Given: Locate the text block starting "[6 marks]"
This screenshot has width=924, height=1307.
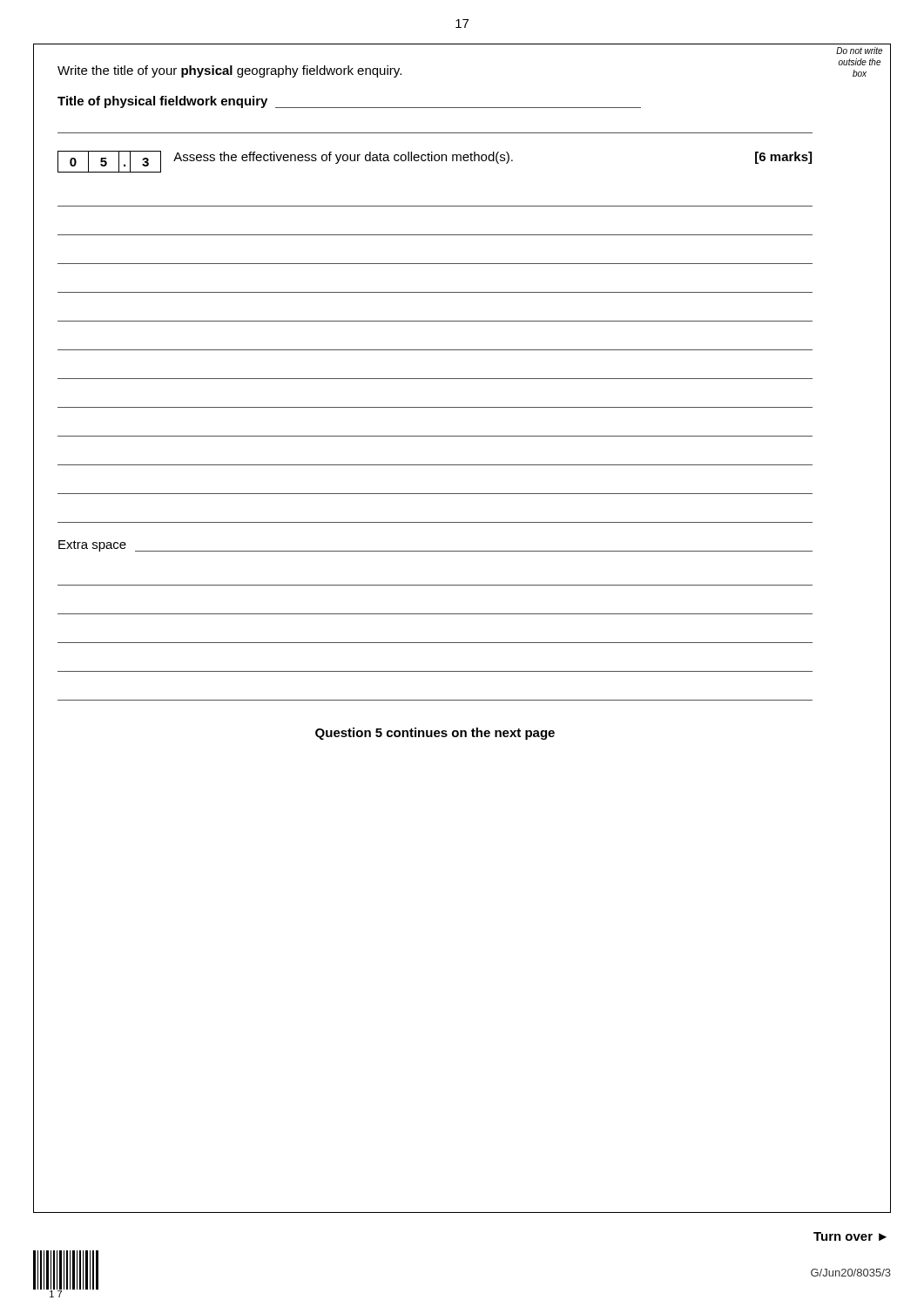Looking at the screenshot, I should [784, 156].
